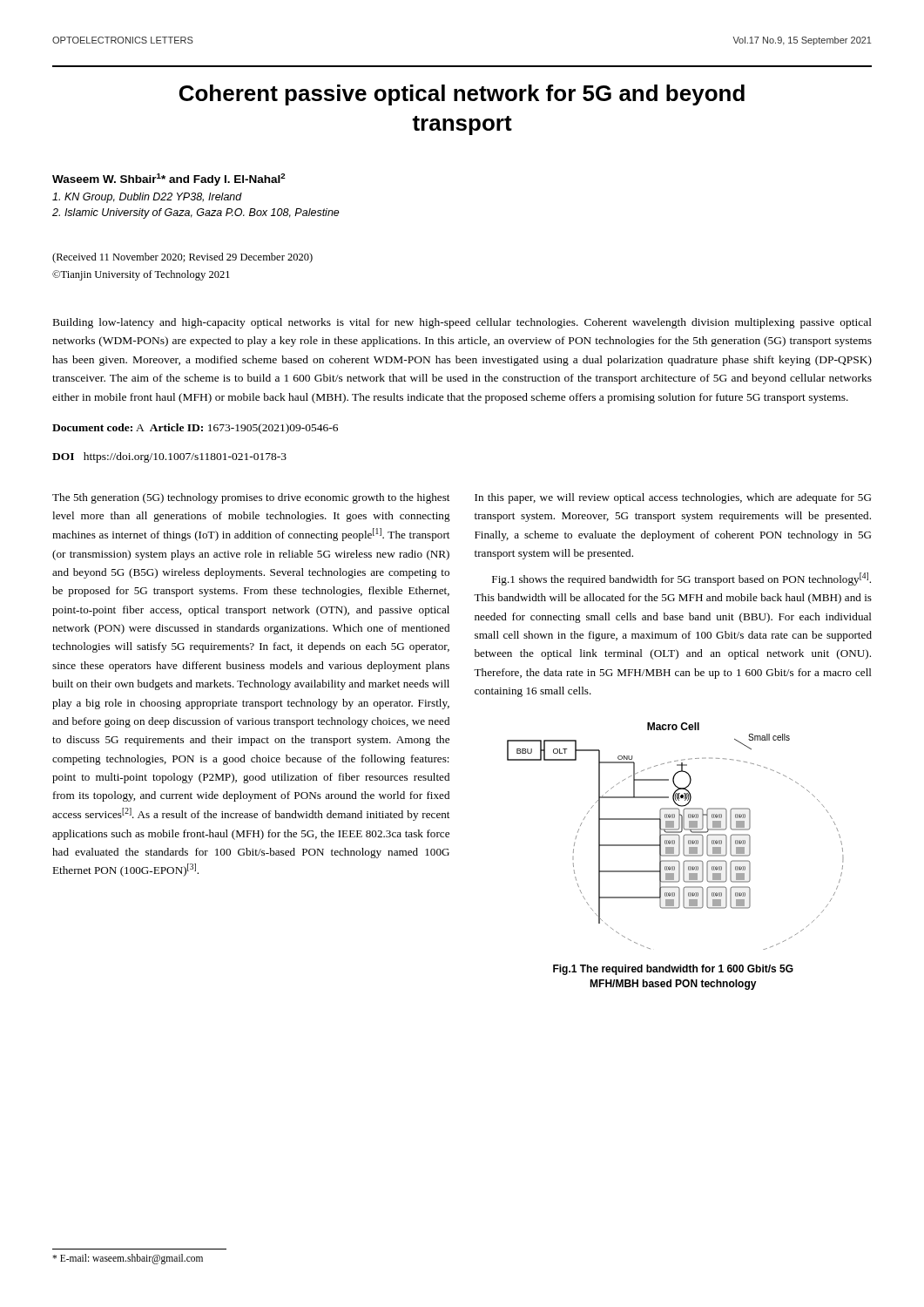The image size is (924, 1307).
Task: Click the caption that begins "Fig.1 The required bandwidth for 1 600"
Action: (x=673, y=976)
